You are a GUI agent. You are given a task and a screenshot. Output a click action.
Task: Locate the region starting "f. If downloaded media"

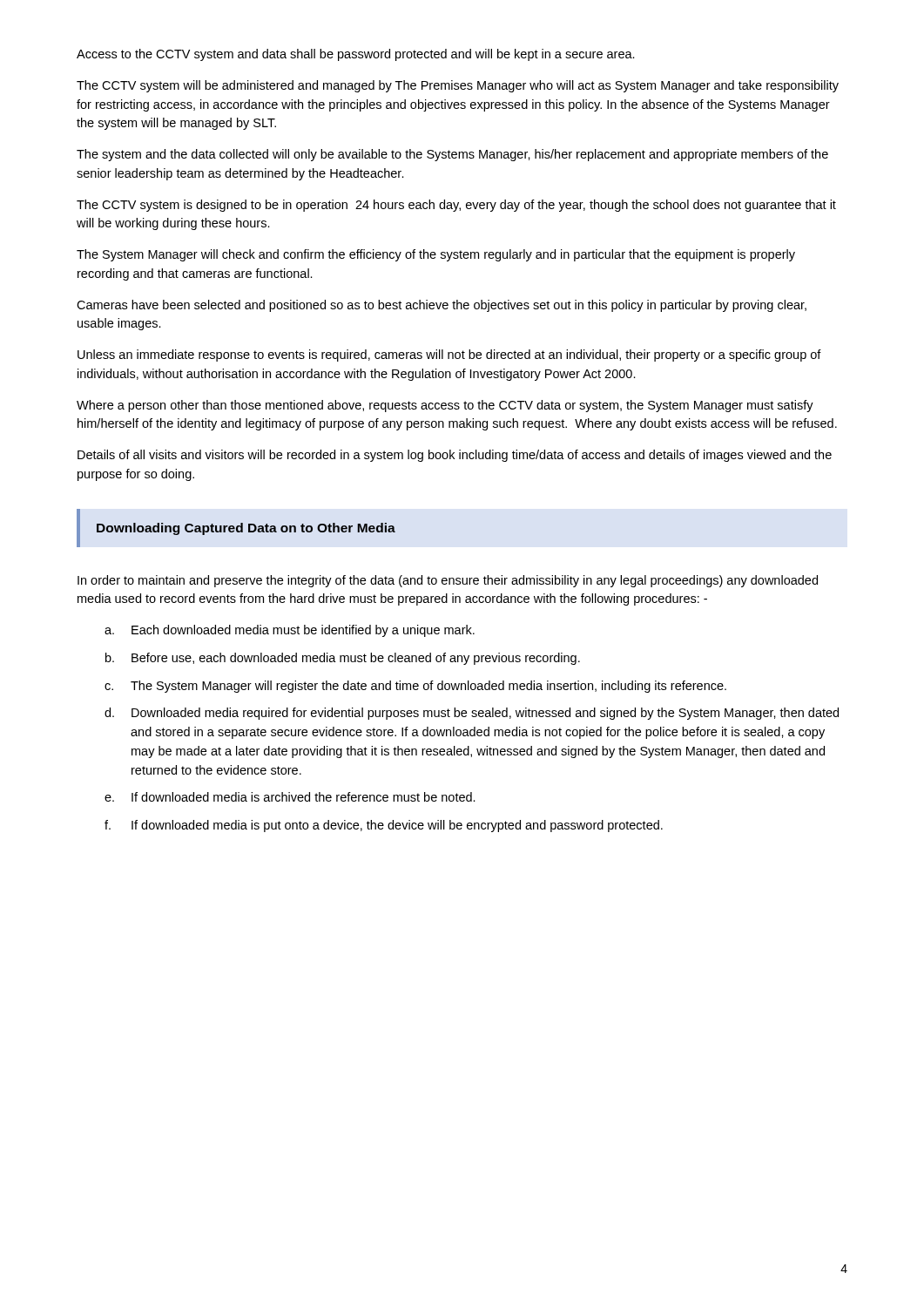point(462,826)
